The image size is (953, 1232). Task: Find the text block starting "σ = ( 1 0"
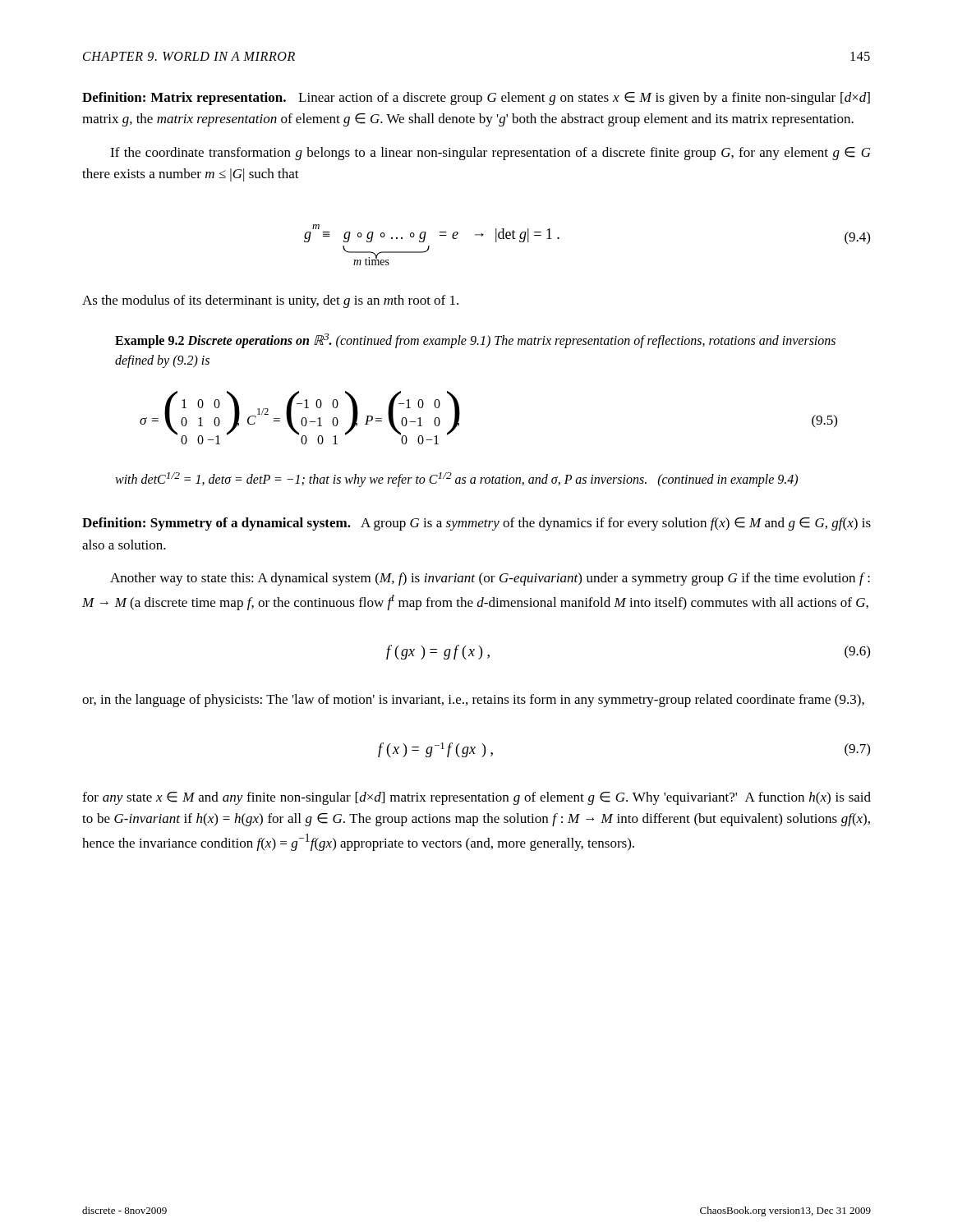(489, 421)
